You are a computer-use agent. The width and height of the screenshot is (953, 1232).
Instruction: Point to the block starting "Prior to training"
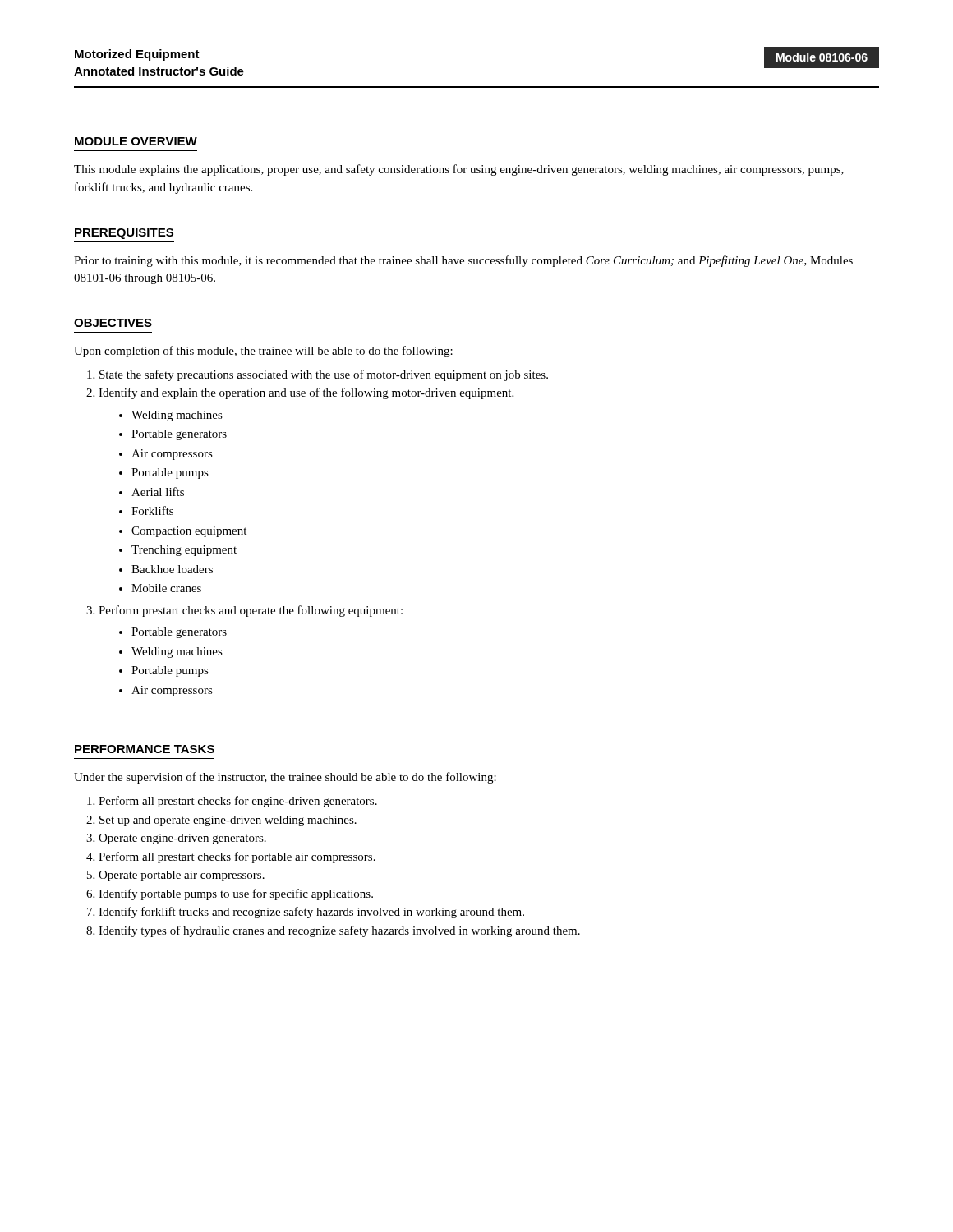point(476,270)
